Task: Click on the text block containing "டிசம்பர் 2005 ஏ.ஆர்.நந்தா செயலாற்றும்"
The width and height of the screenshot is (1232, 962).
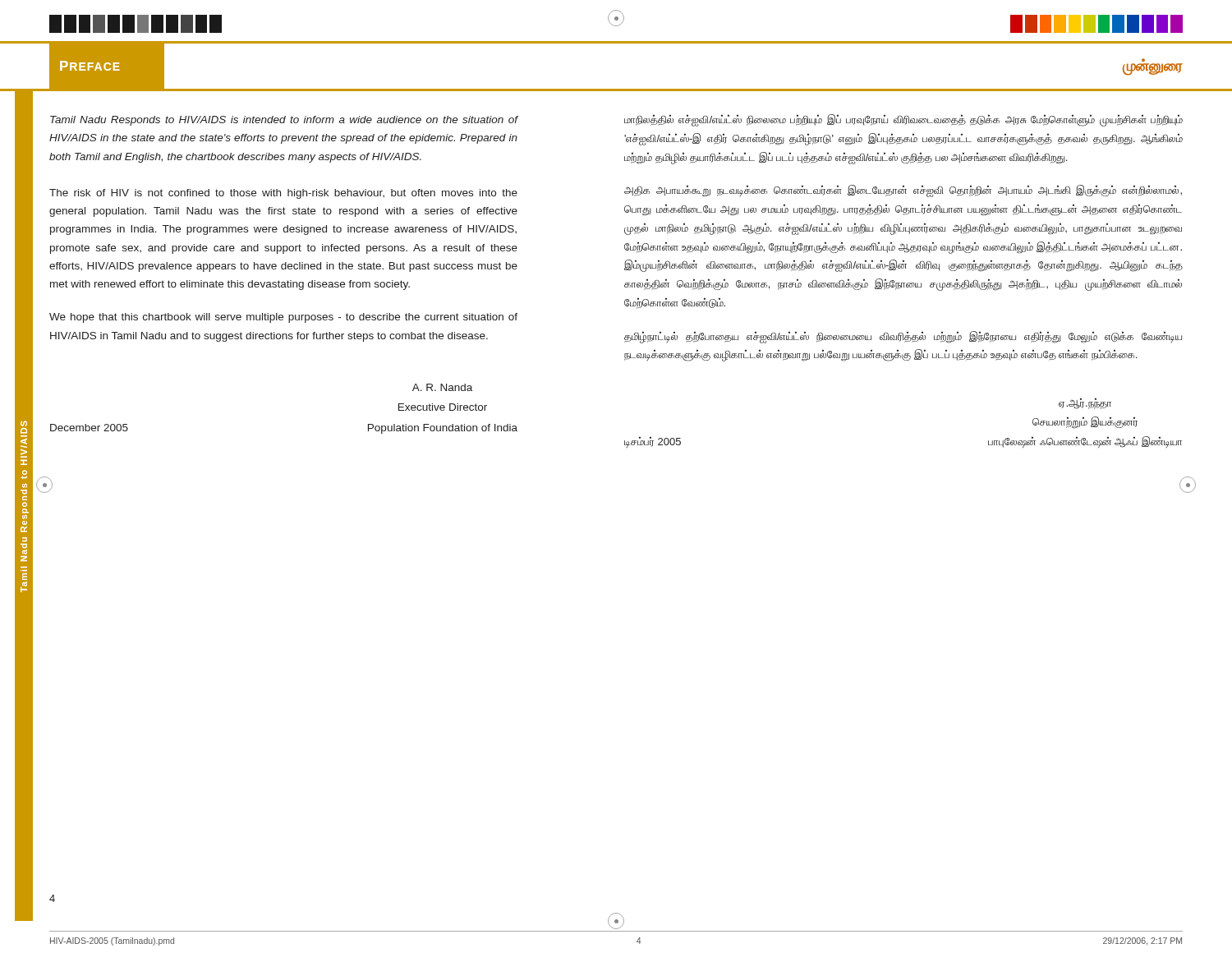Action: click(x=1085, y=403)
